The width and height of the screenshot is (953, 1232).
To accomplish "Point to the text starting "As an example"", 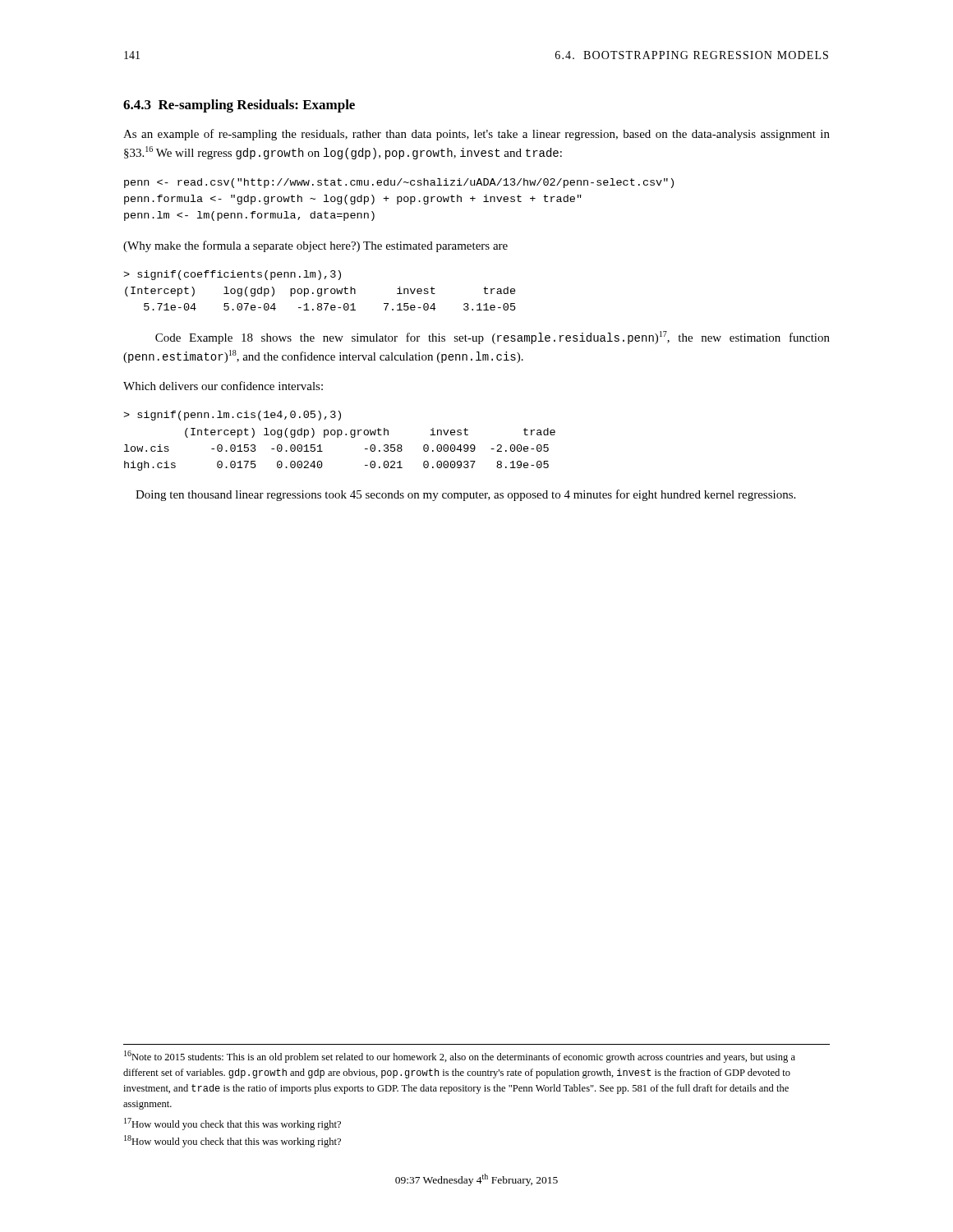I will [476, 144].
